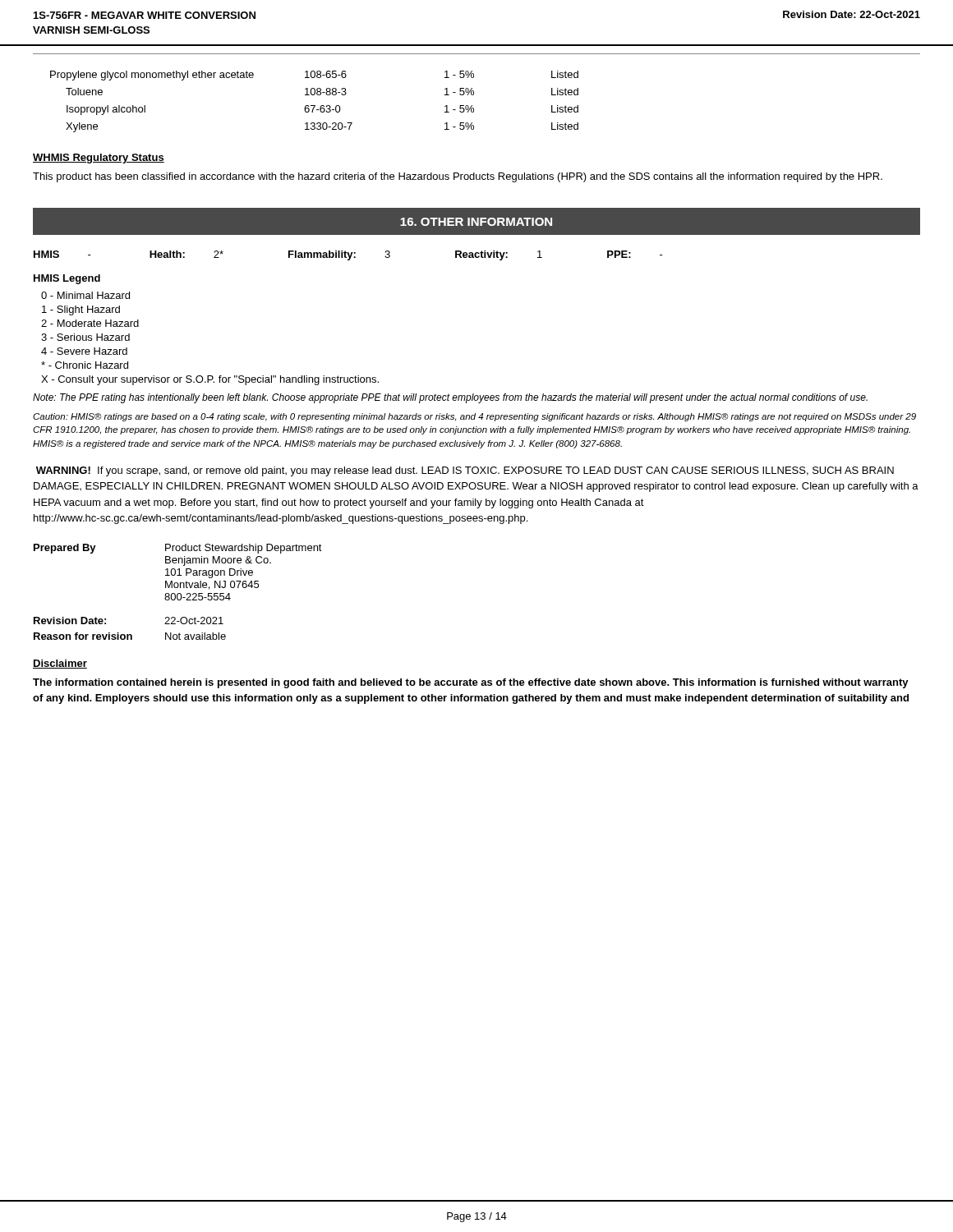Find the text block starting "3 - Serious Hazard"
The height and width of the screenshot is (1232, 953).
pyautogui.click(x=86, y=337)
